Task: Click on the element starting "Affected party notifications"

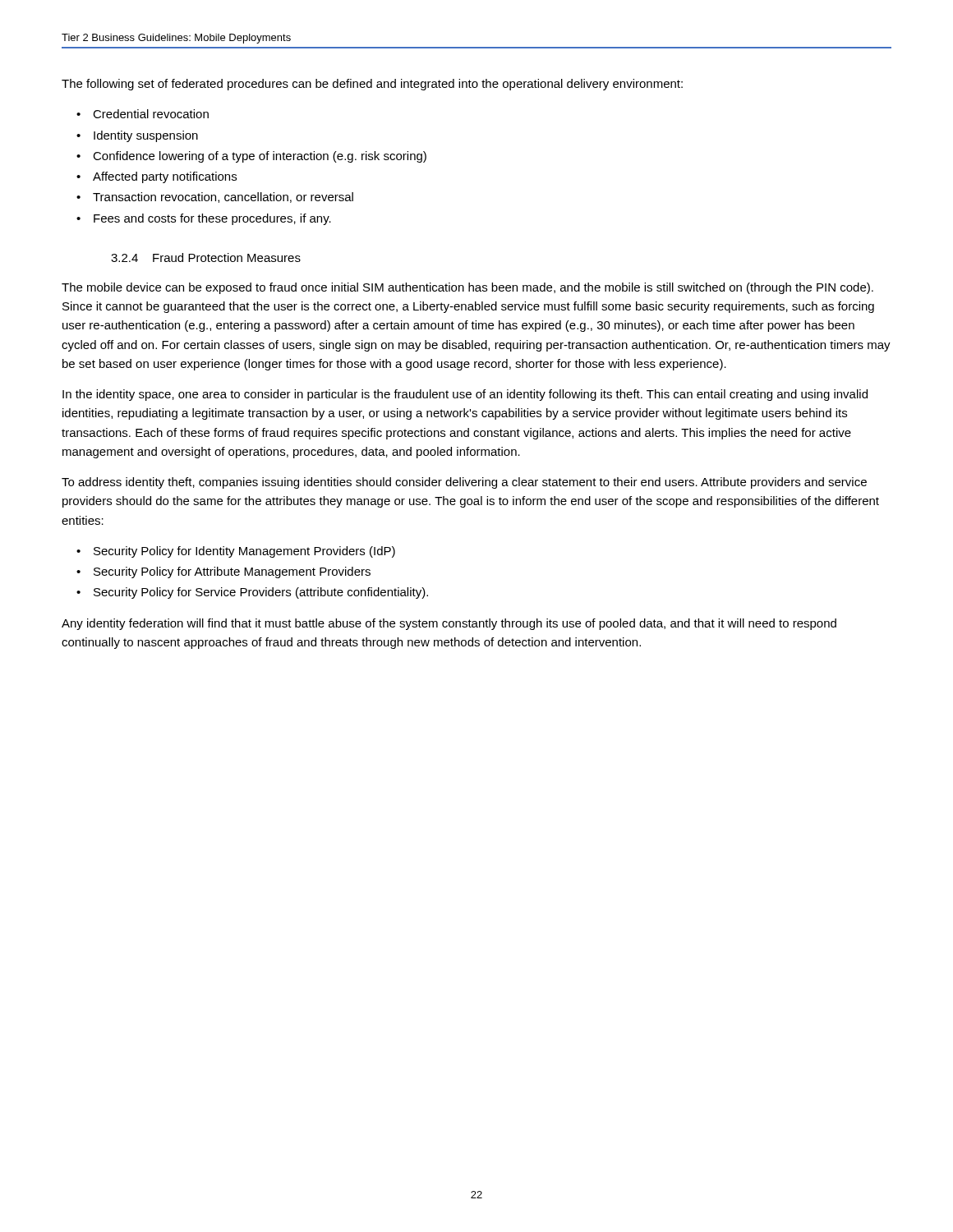Action: click(x=165, y=176)
